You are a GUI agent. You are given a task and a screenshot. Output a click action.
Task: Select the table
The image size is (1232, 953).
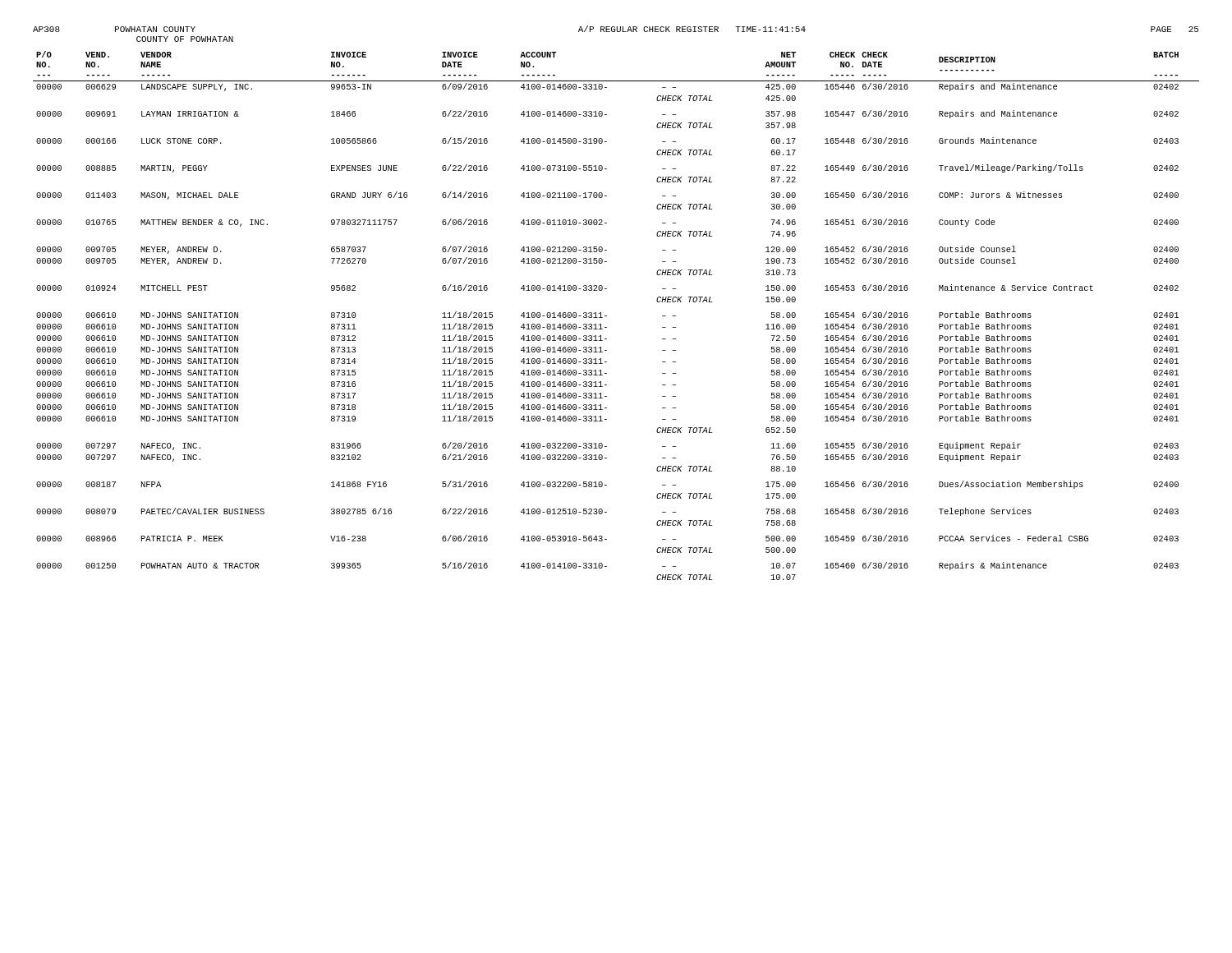pyautogui.click(x=616, y=316)
